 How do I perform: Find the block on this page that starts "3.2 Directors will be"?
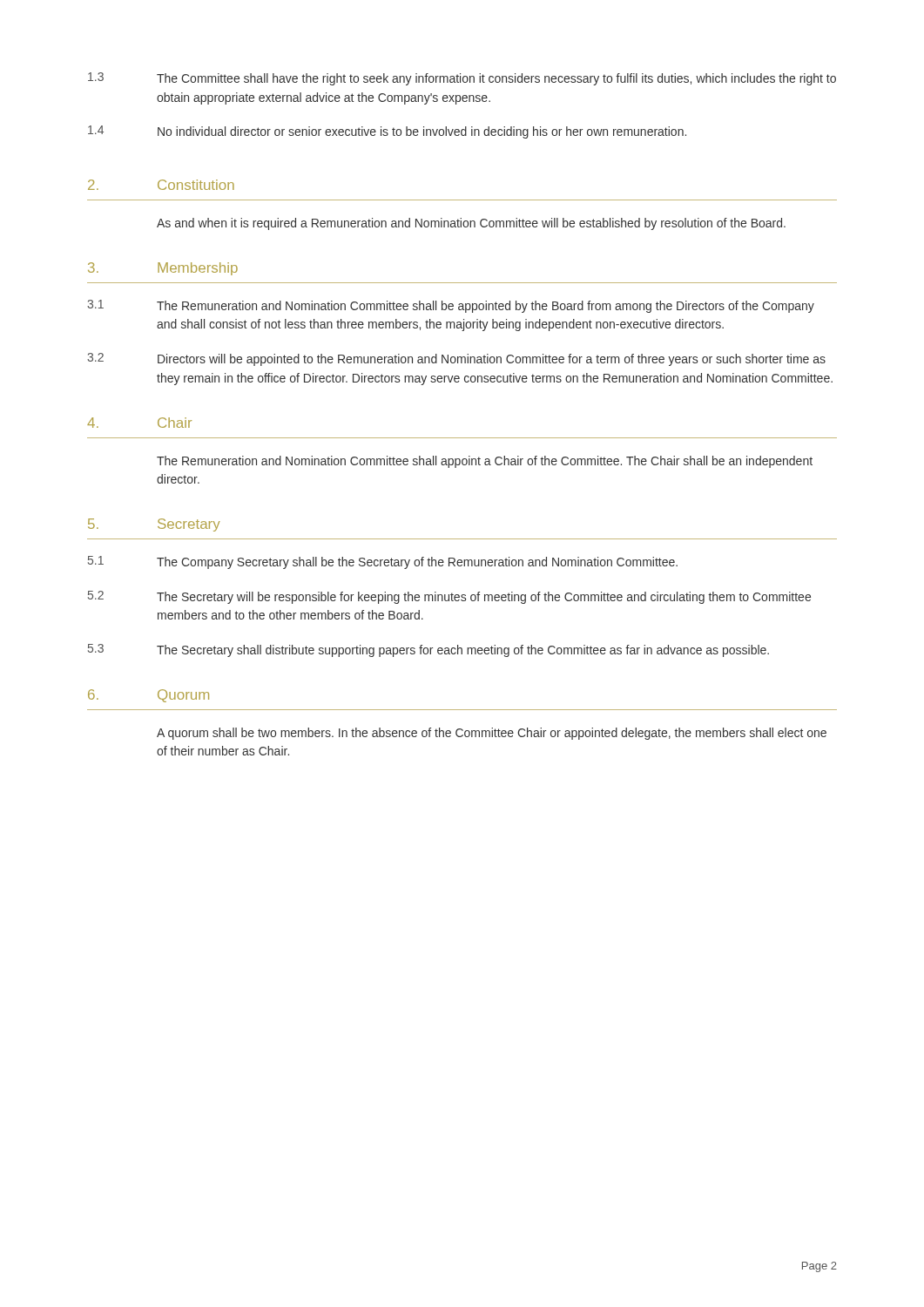pyautogui.click(x=462, y=369)
